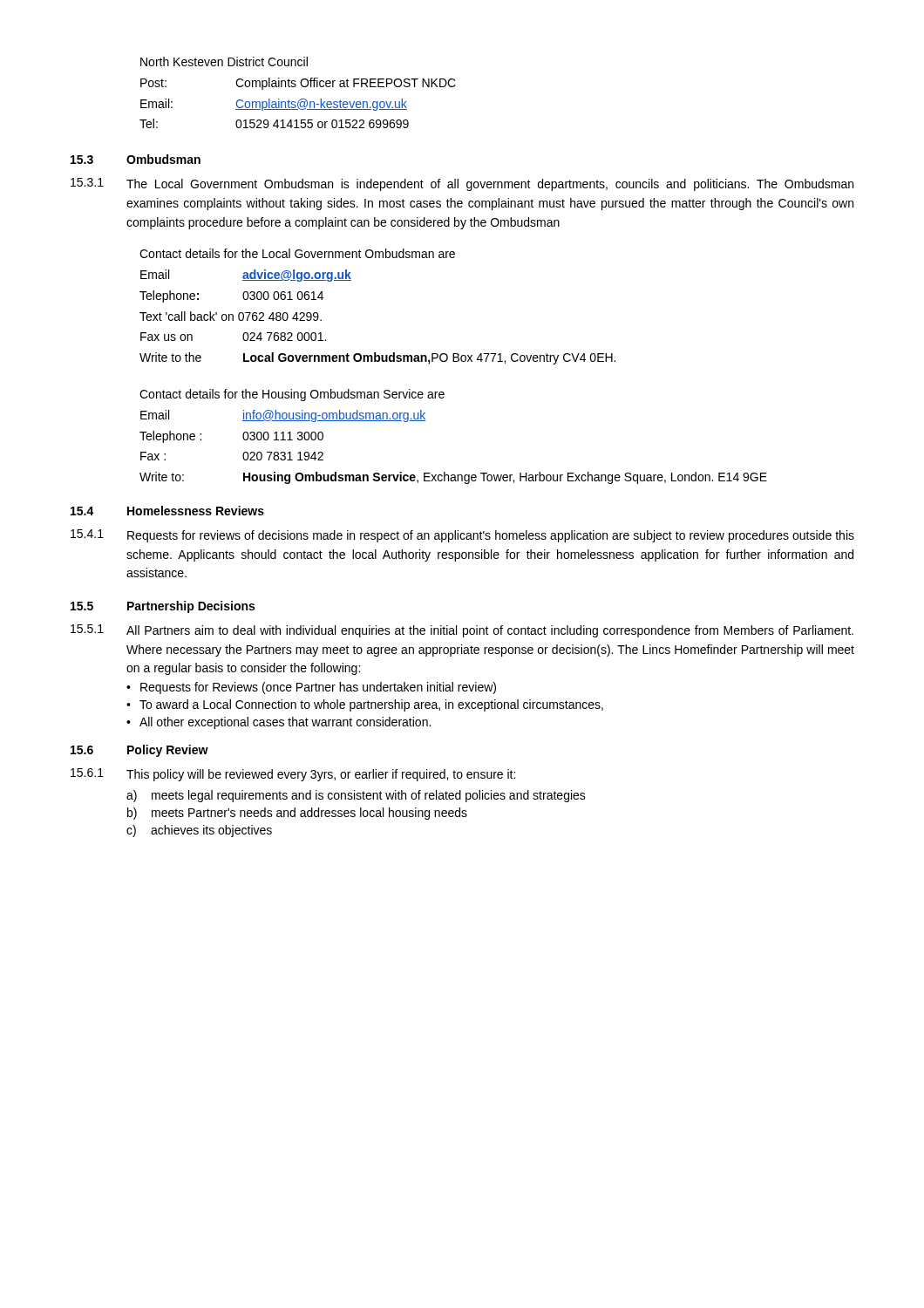The image size is (924, 1308).
Task: Find the element starting "15.5 Partnership Decisions"
Action: 163,606
